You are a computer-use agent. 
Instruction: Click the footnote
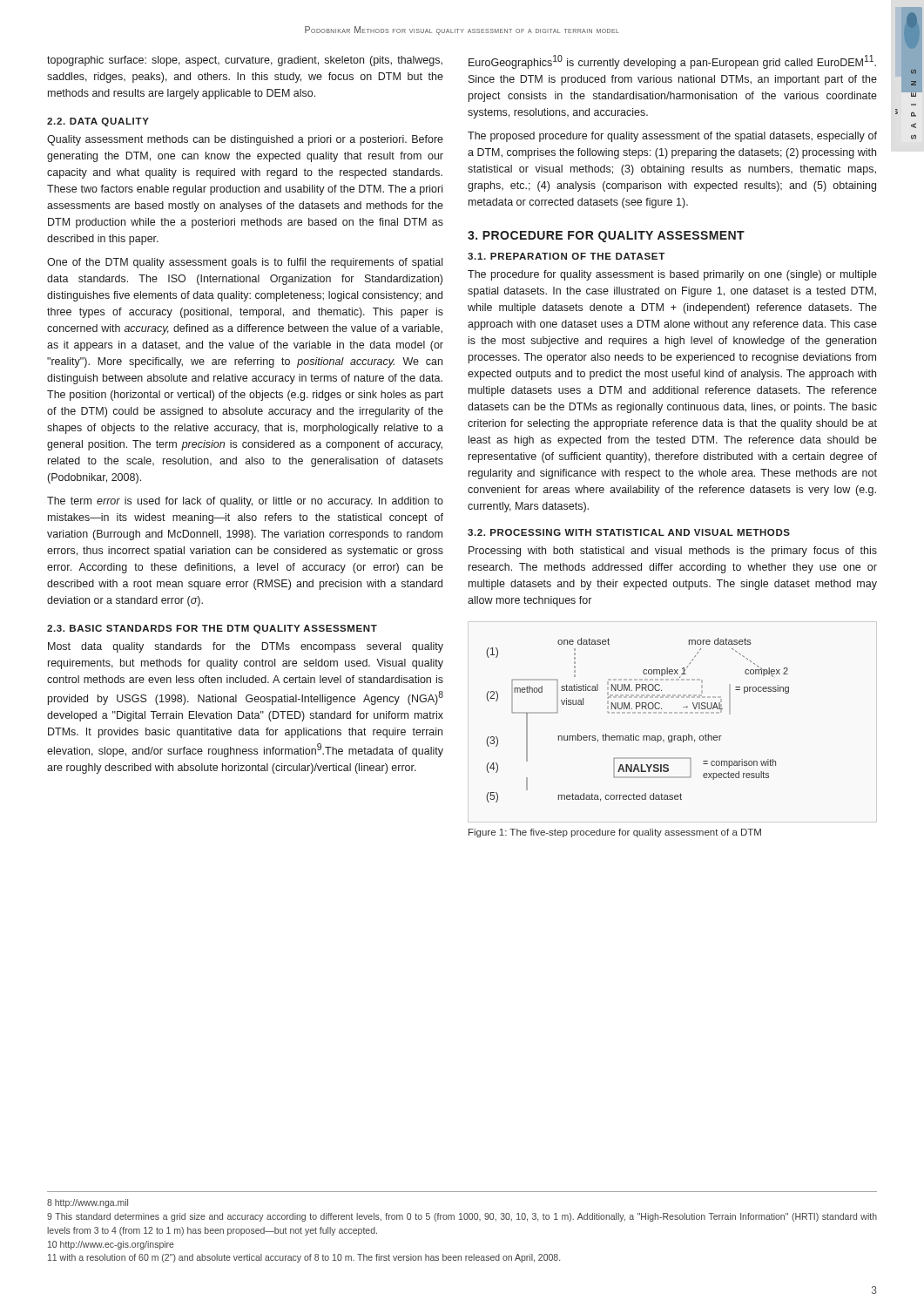(x=462, y=1231)
